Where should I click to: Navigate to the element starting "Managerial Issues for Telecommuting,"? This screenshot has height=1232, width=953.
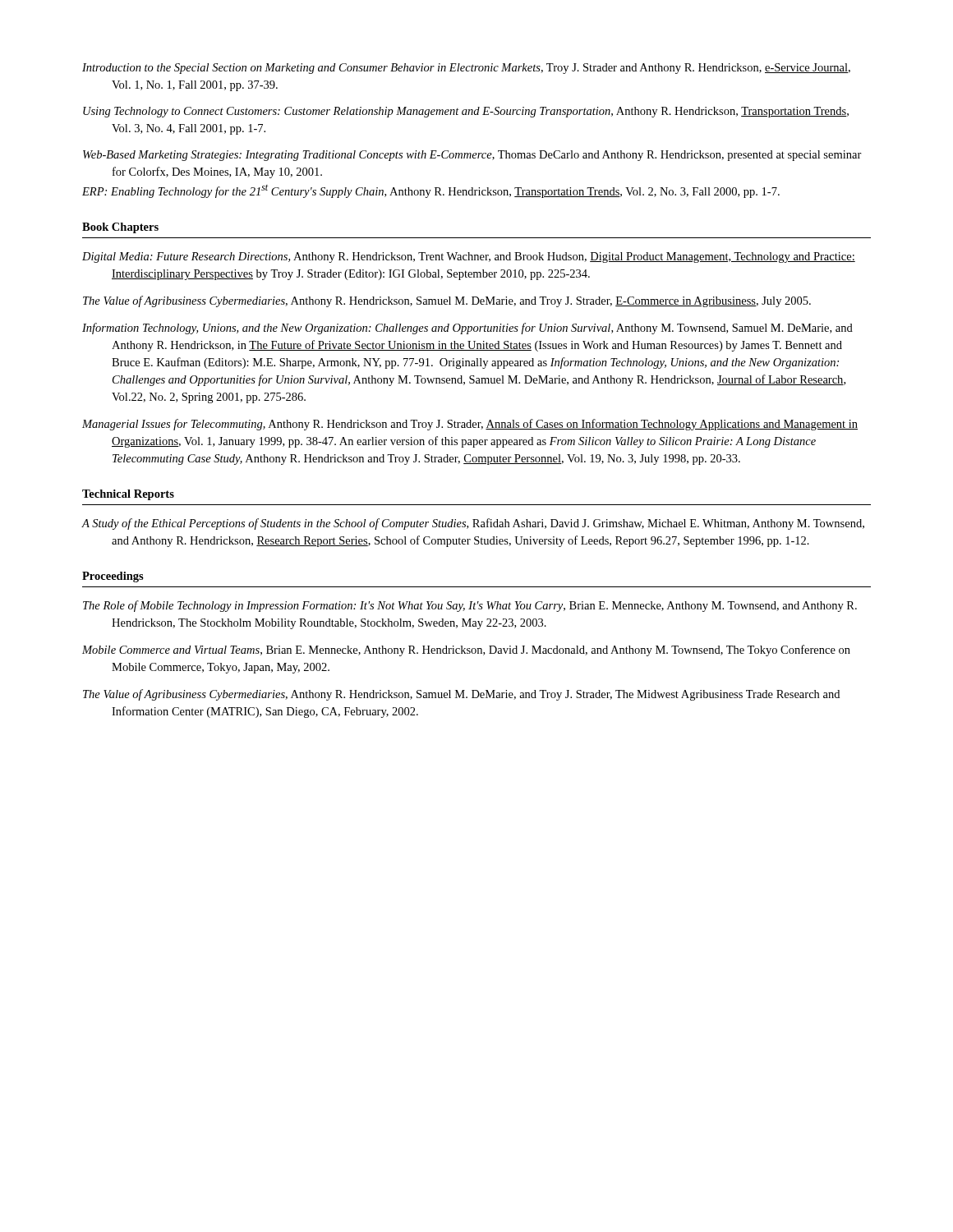[470, 441]
